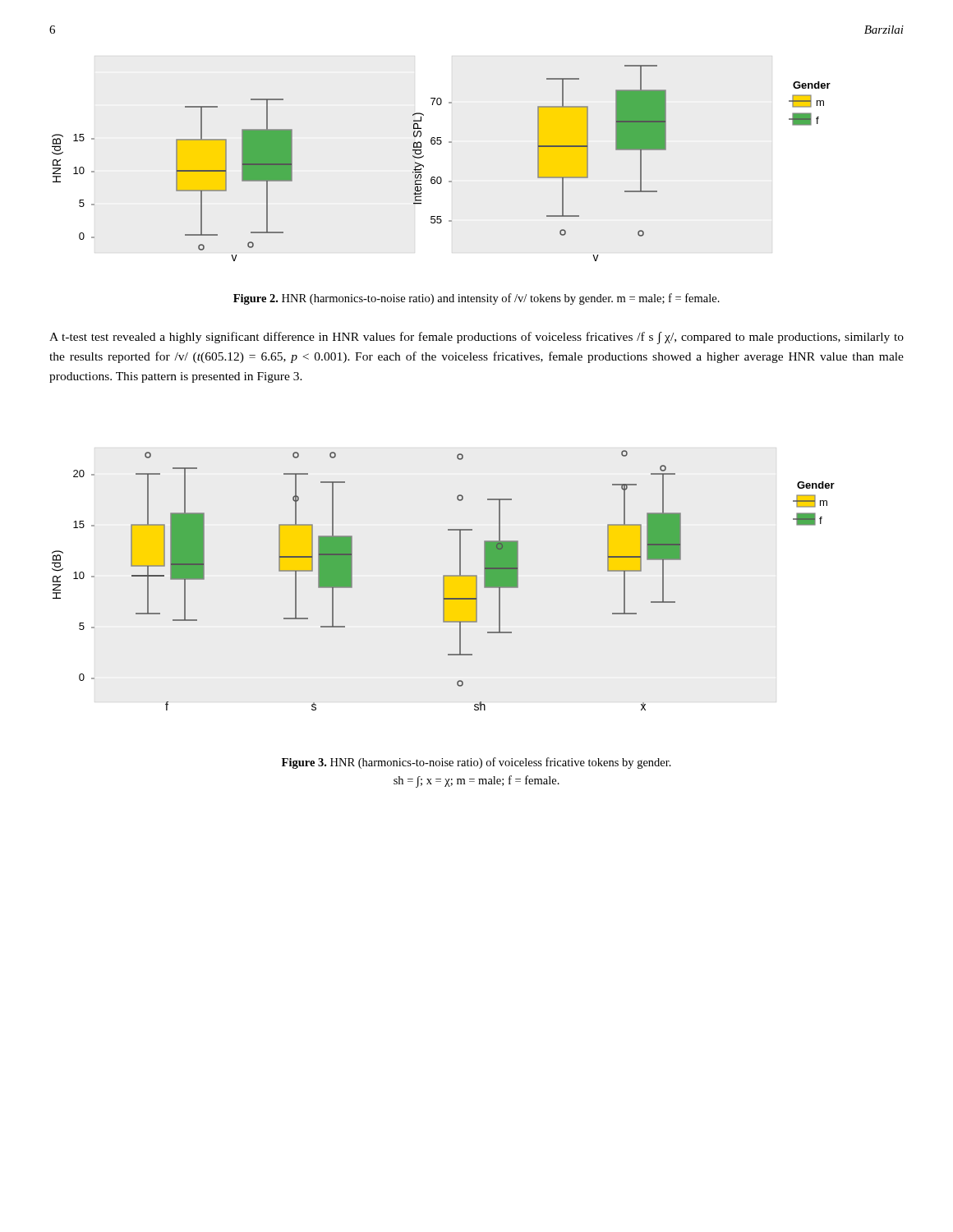Locate the text block starting "A t-test test revealed a highly significant"
Viewport: 953px width, 1232px height.
pyautogui.click(x=476, y=356)
